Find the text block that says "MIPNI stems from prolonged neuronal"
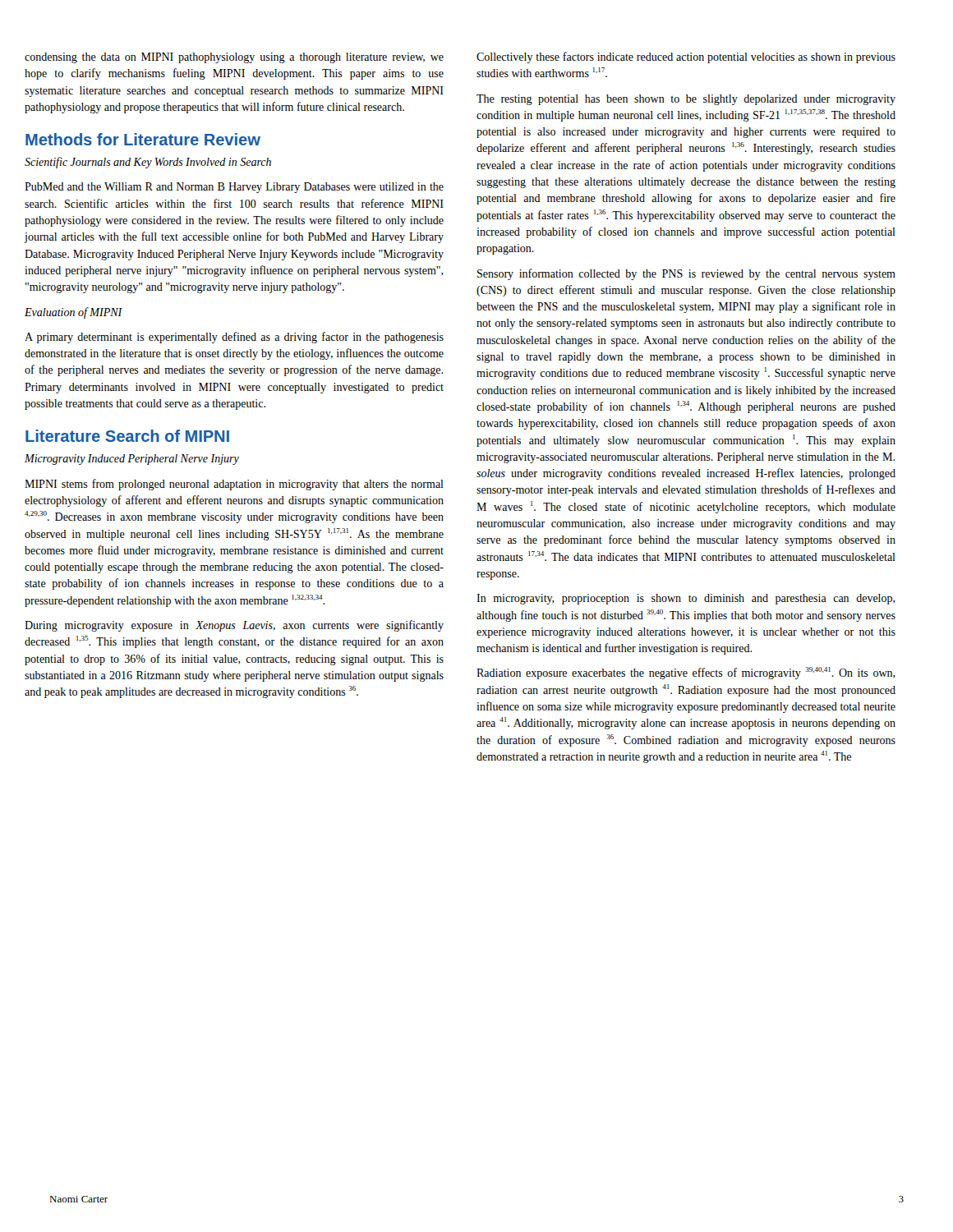This screenshot has width=953, height=1232. point(234,543)
